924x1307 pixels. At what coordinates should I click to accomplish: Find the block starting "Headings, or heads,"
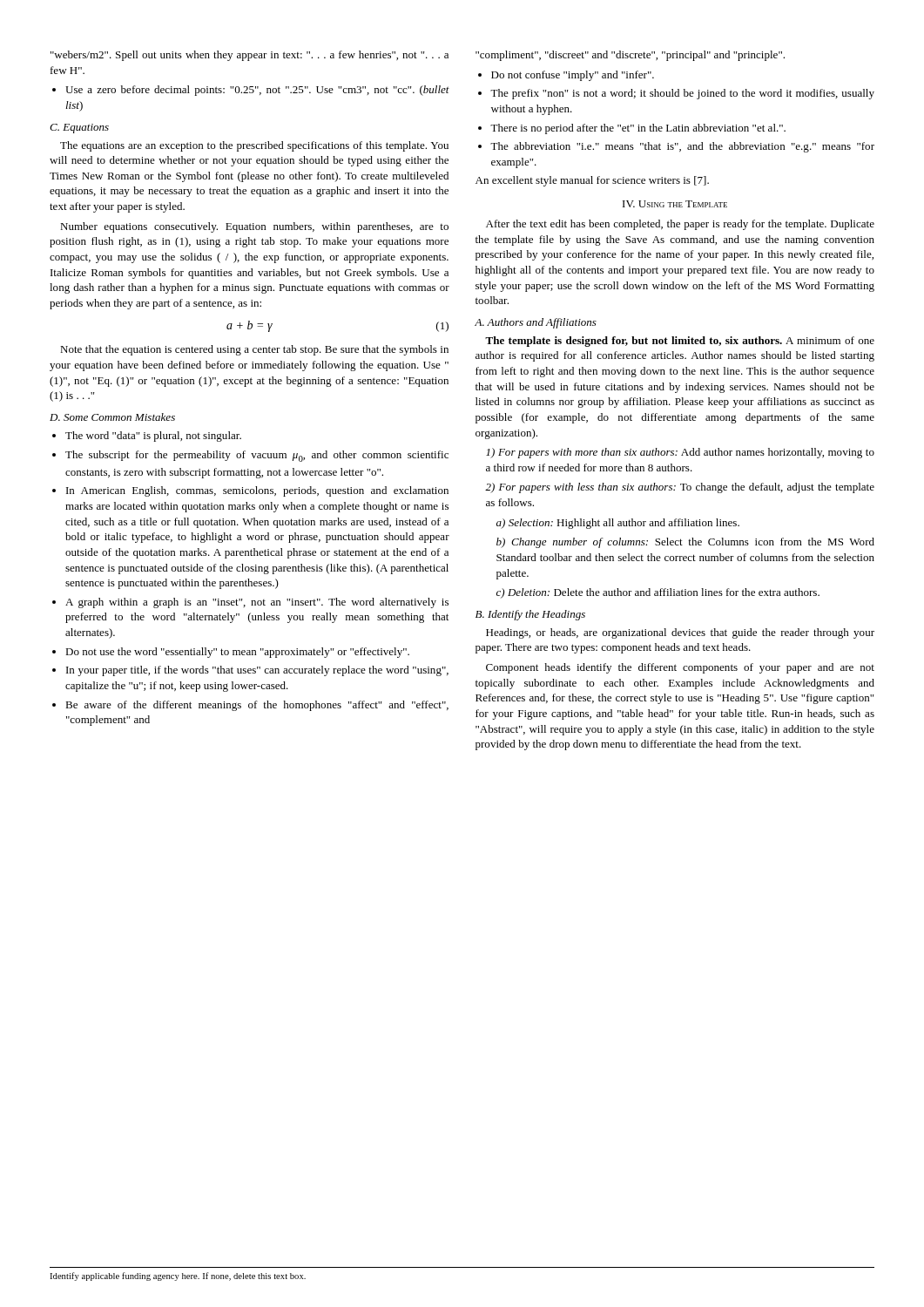675,640
